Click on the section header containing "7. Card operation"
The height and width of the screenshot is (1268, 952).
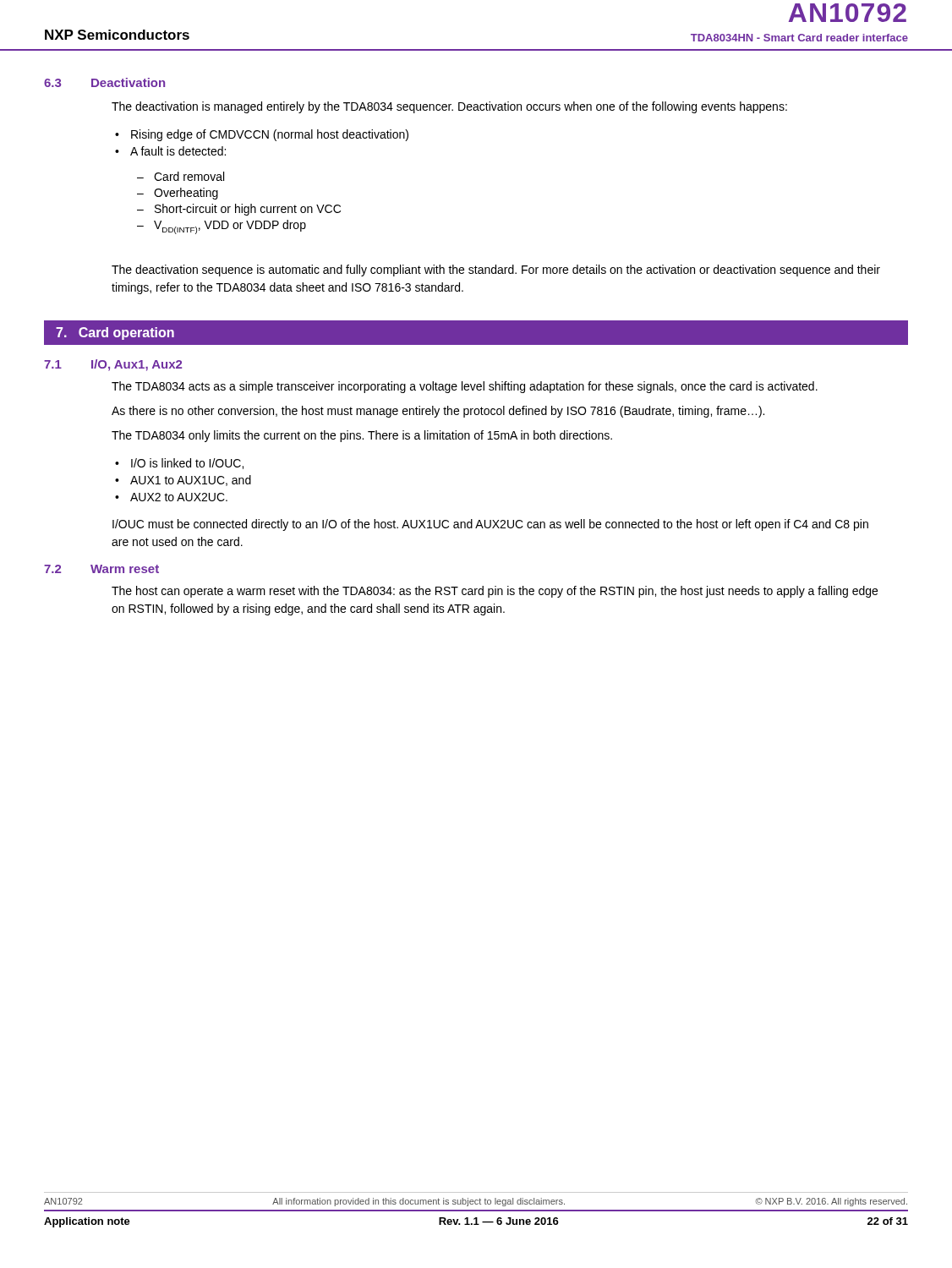pyautogui.click(x=476, y=333)
